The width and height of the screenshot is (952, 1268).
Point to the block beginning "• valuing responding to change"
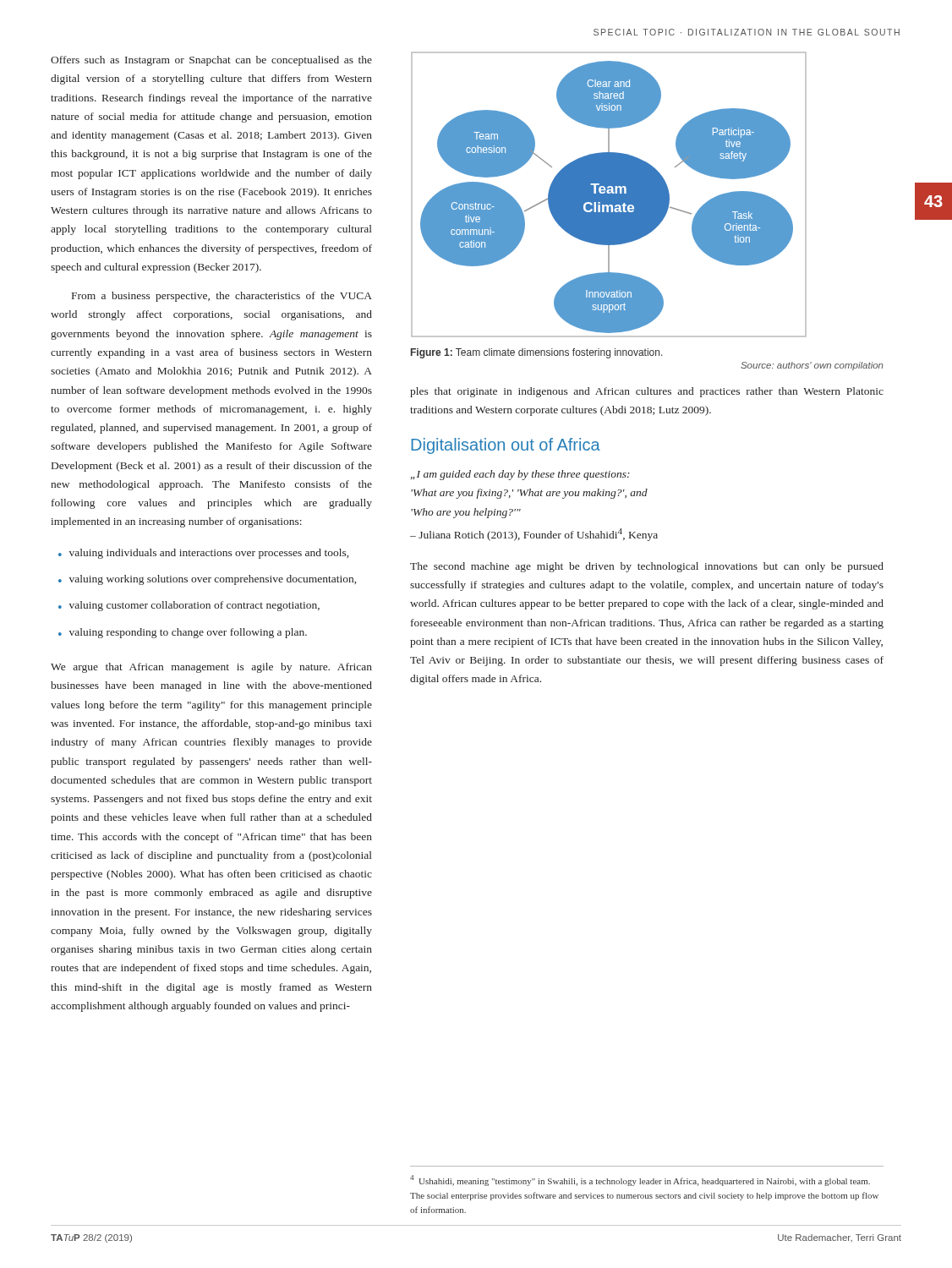[x=182, y=634]
